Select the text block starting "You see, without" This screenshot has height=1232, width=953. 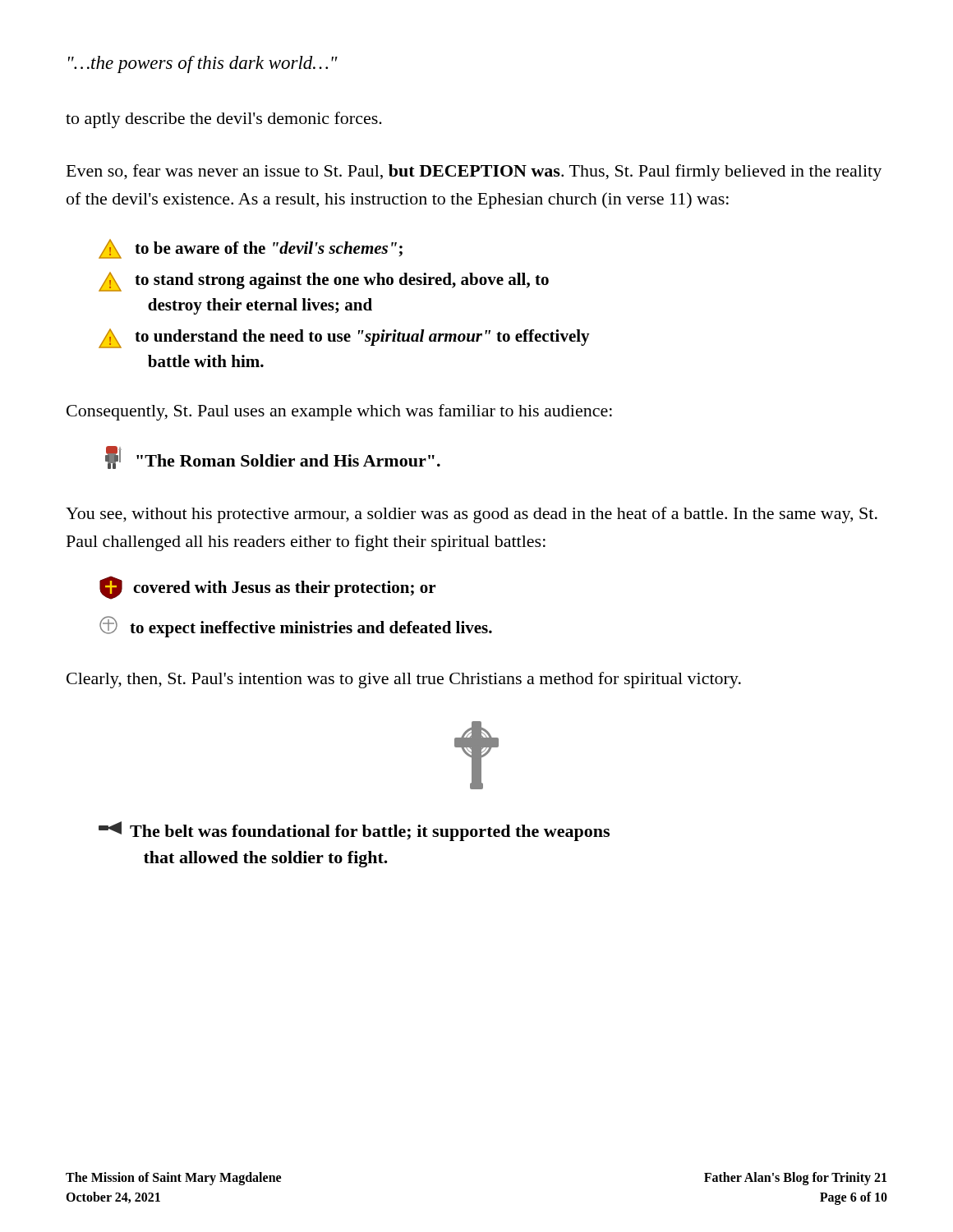click(472, 527)
